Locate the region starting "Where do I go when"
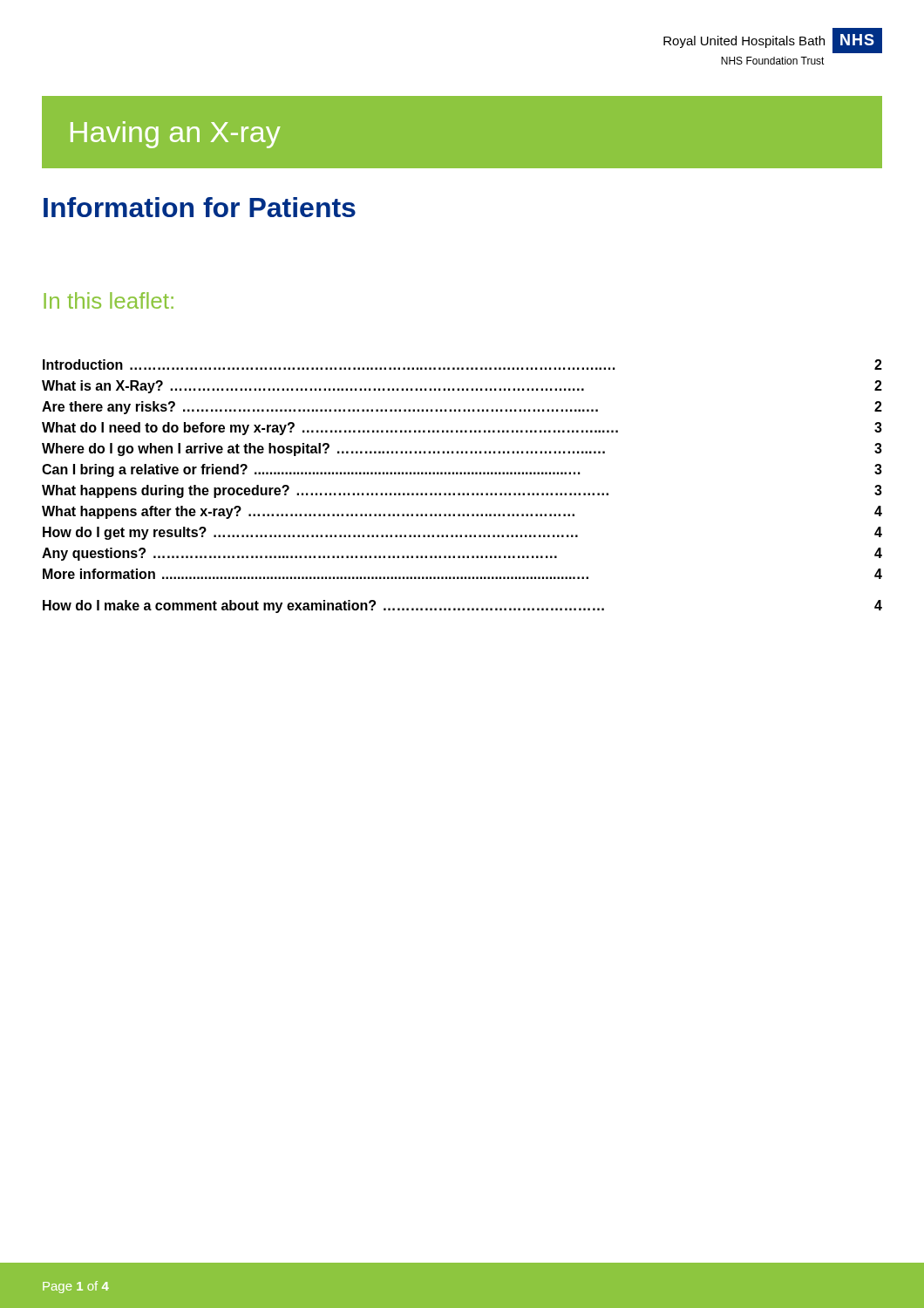924x1308 pixels. pos(462,449)
